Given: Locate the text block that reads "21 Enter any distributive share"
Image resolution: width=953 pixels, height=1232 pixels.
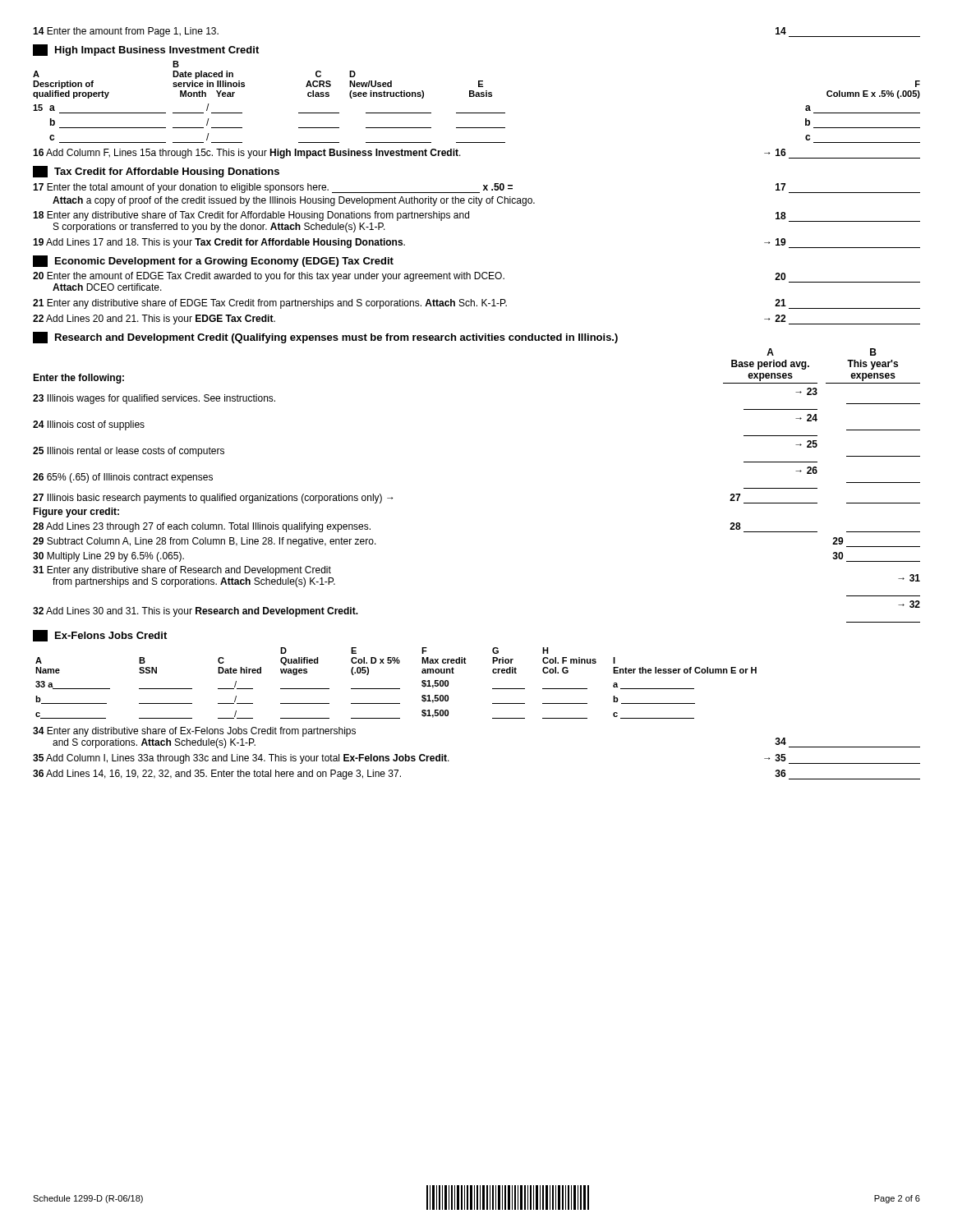Looking at the screenshot, I should click(x=476, y=303).
